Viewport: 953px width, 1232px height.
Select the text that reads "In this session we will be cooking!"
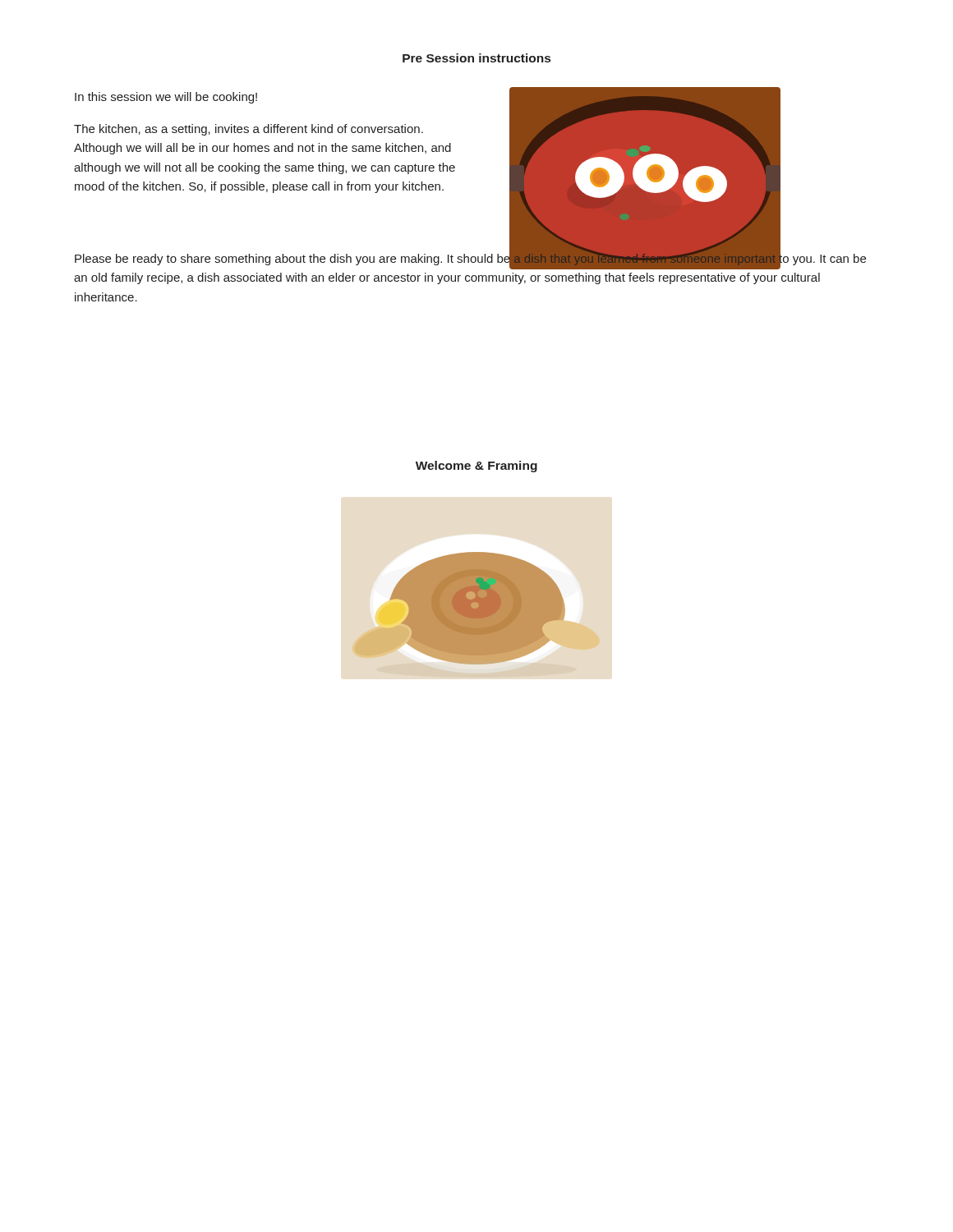coord(166,97)
